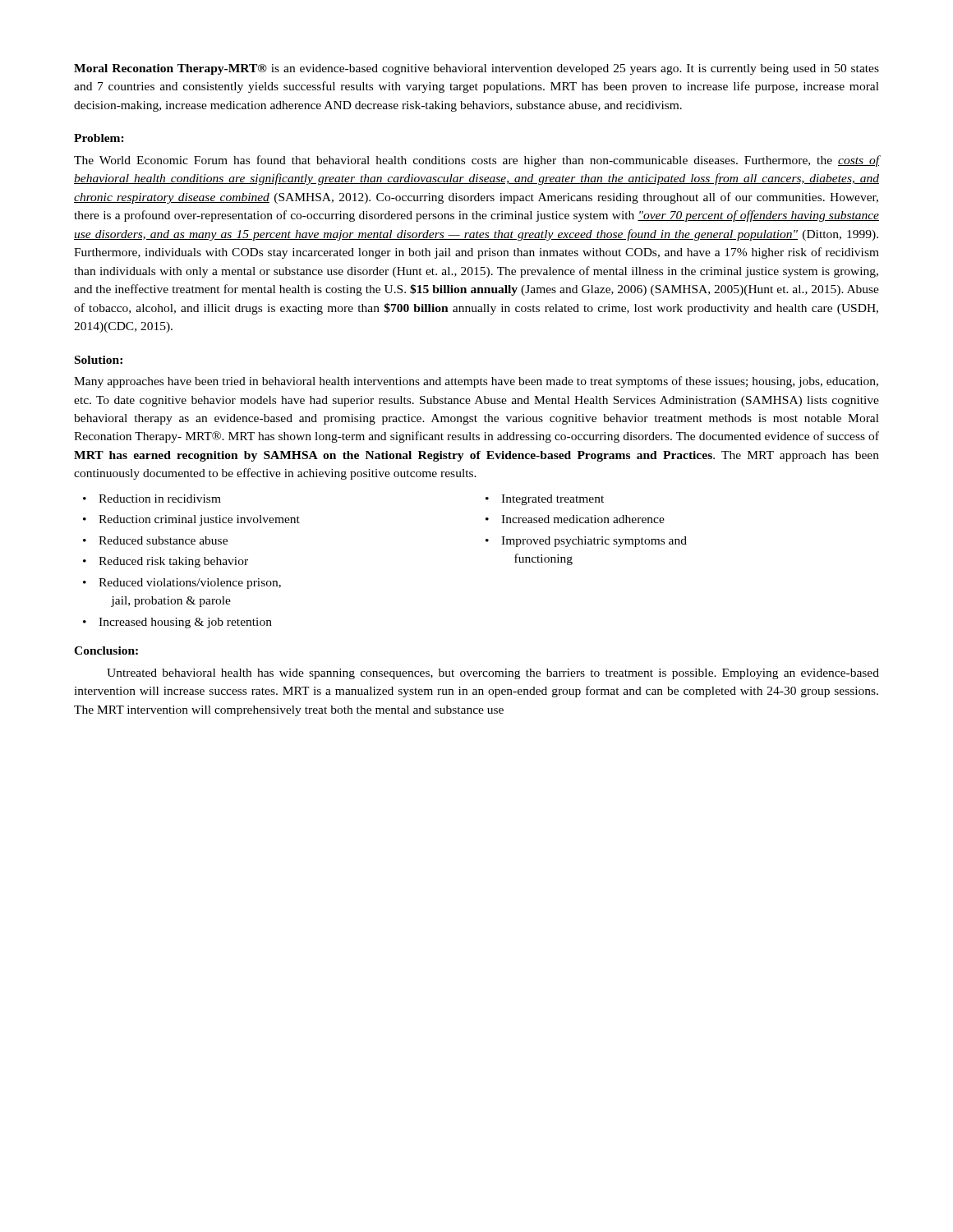Find "• Increased medication adherence" on this page
This screenshot has height=1232, width=953.
tap(575, 520)
